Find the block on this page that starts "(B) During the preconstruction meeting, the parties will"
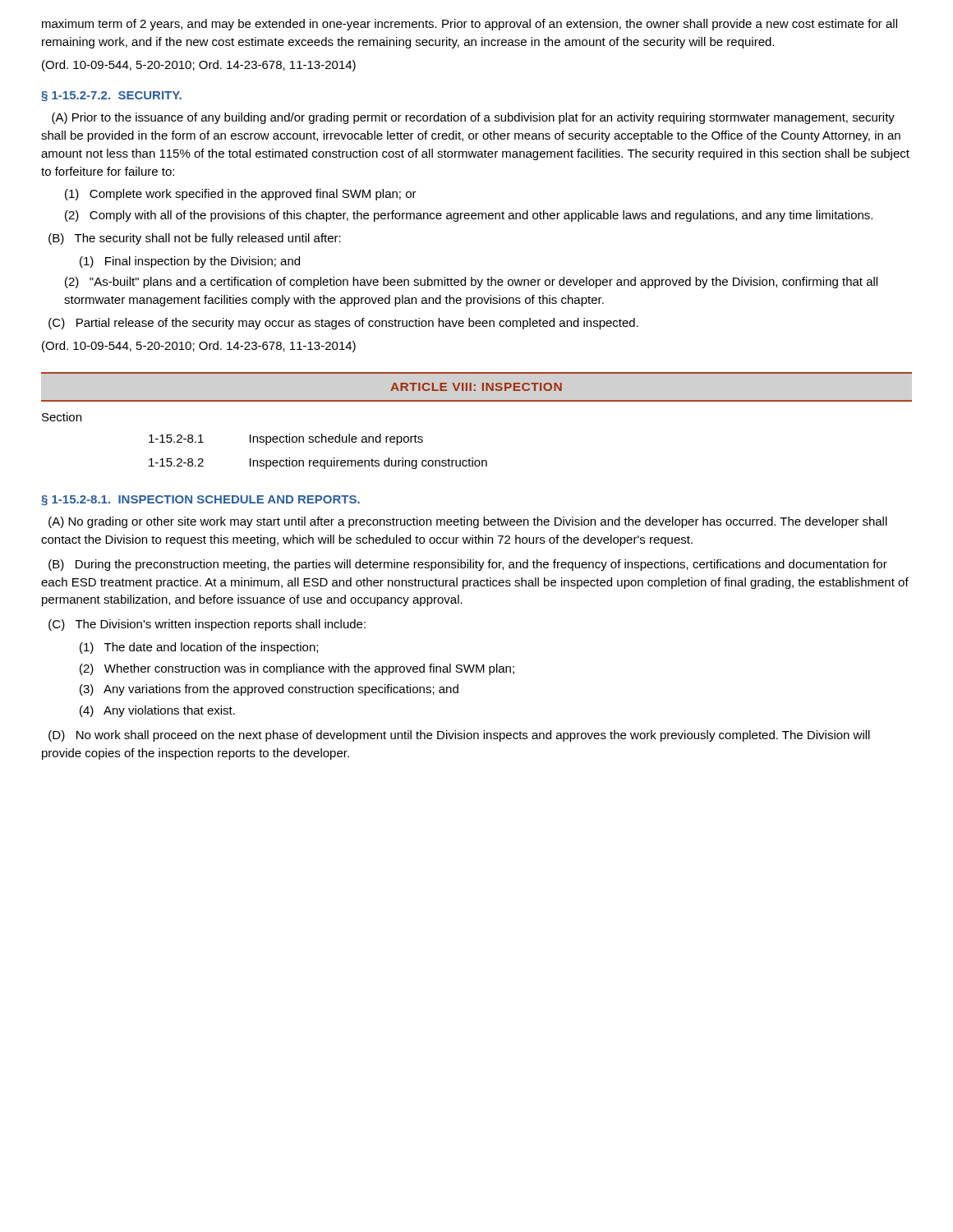 (x=475, y=582)
